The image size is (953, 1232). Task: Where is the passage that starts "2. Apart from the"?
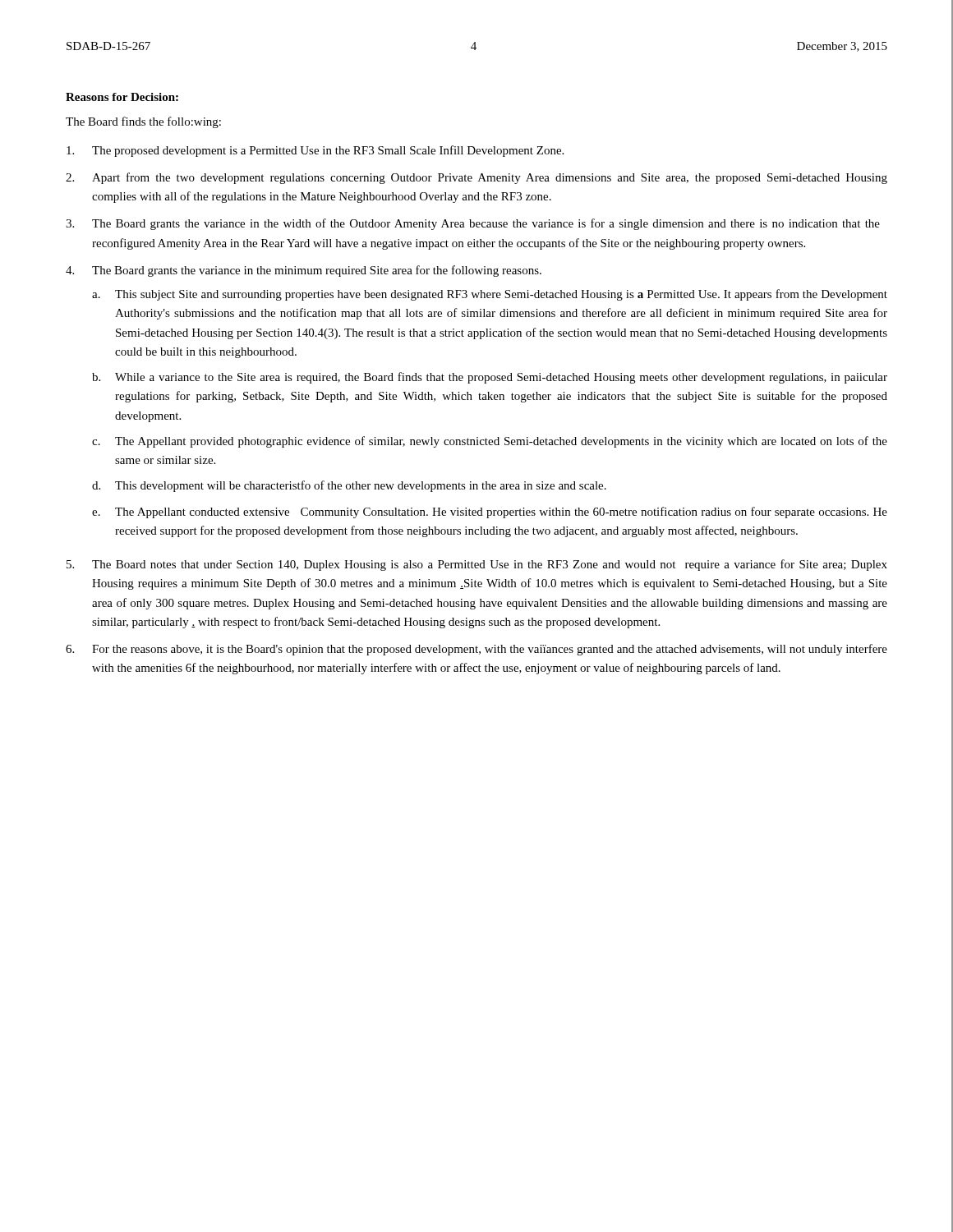pos(476,187)
